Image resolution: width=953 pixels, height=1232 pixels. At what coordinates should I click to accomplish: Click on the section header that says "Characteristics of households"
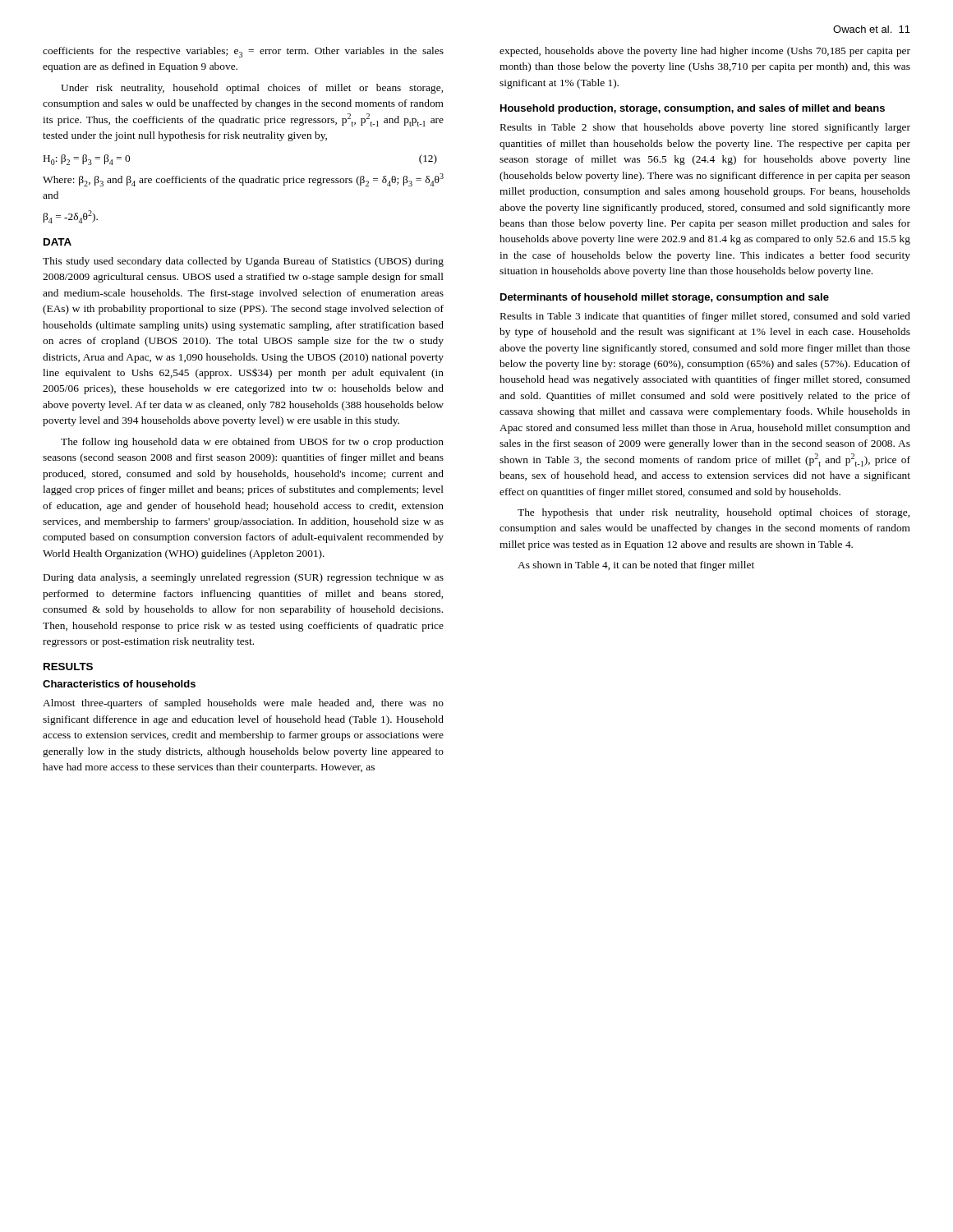(119, 684)
